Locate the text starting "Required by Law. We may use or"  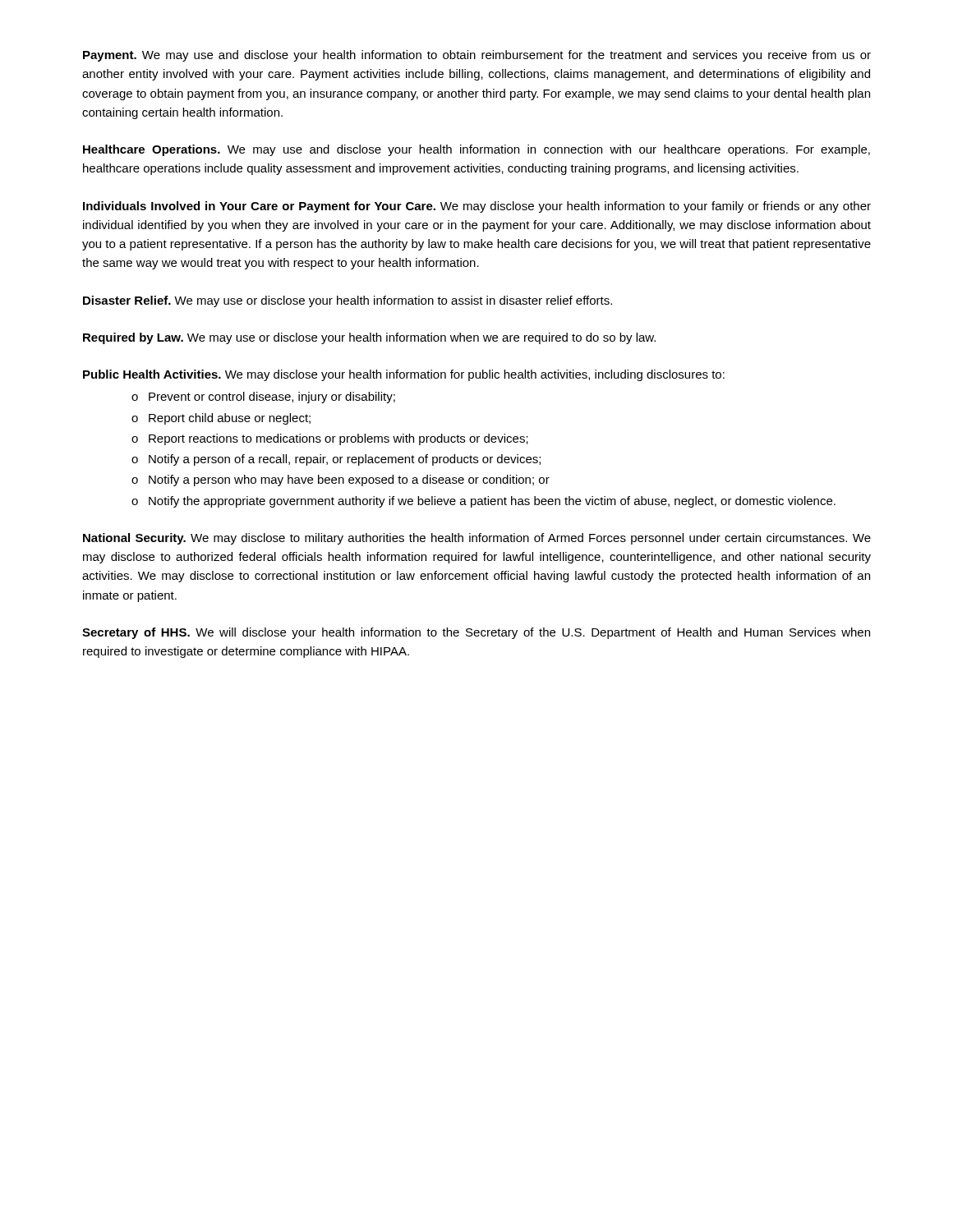coord(369,337)
